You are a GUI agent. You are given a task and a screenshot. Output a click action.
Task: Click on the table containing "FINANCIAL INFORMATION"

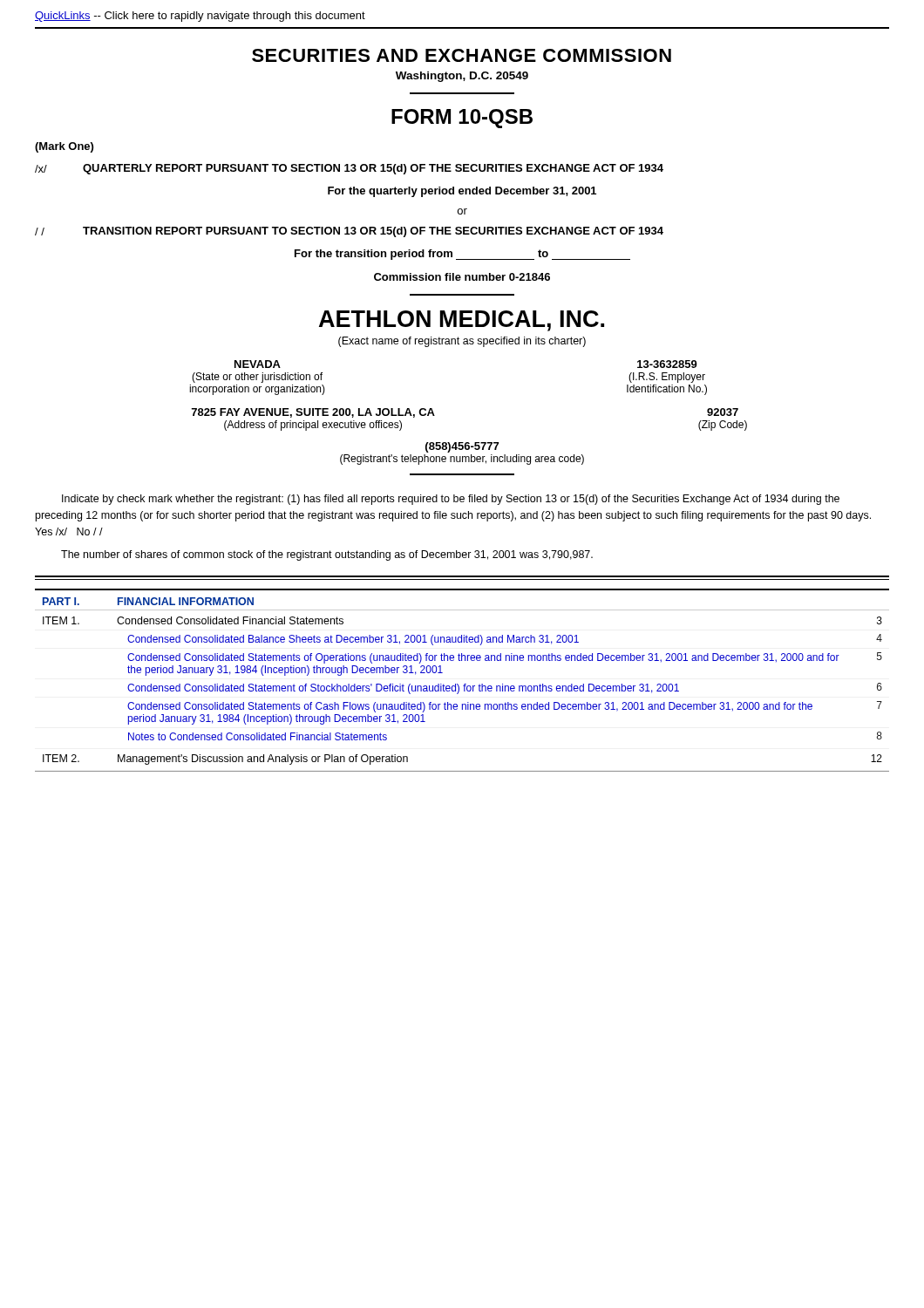pyautogui.click(x=462, y=680)
